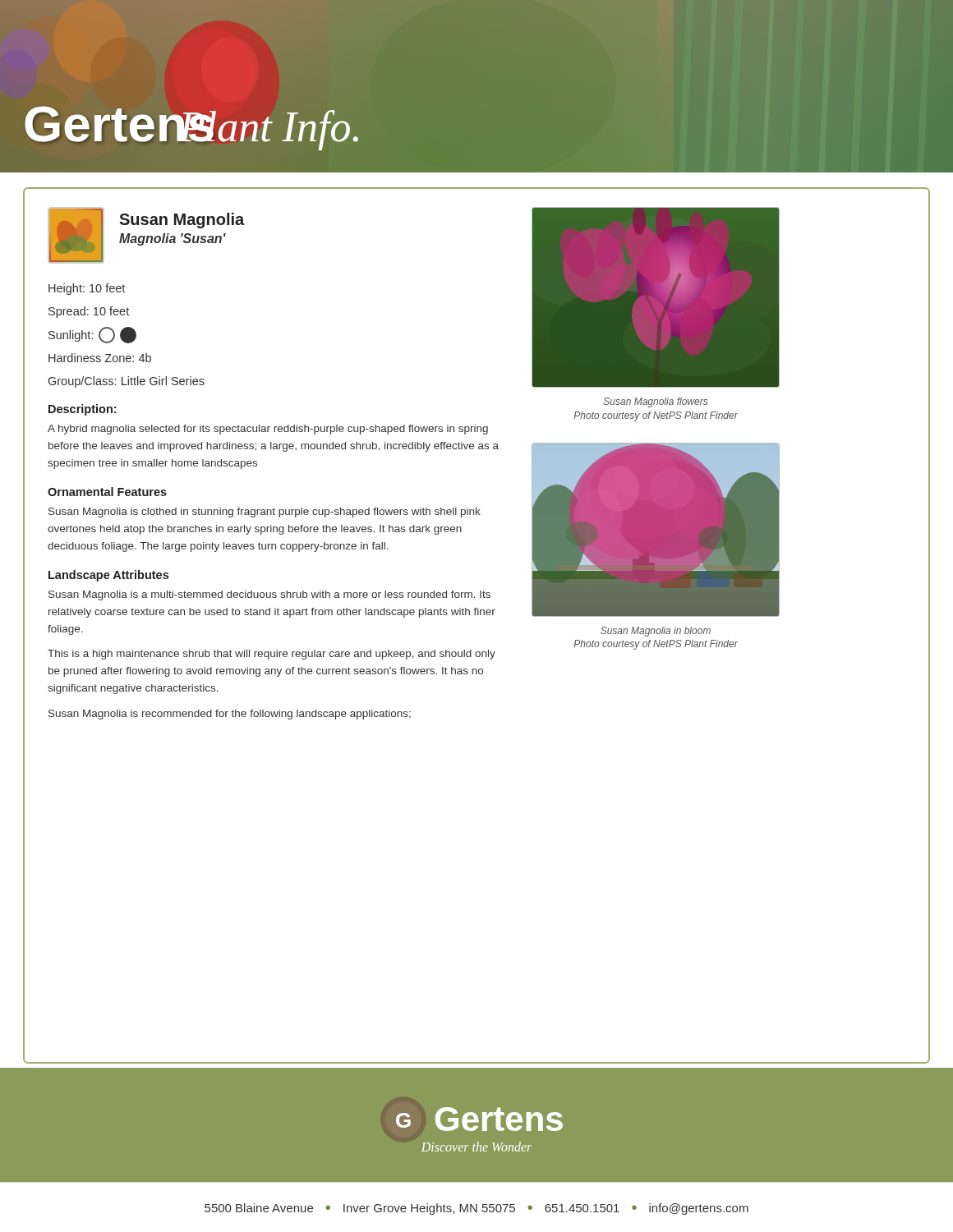Image resolution: width=953 pixels, height=1232 pixels.
Task: Click on the caption containing "Susan Magnolia flowers"
Action: [x=656, y=409]
